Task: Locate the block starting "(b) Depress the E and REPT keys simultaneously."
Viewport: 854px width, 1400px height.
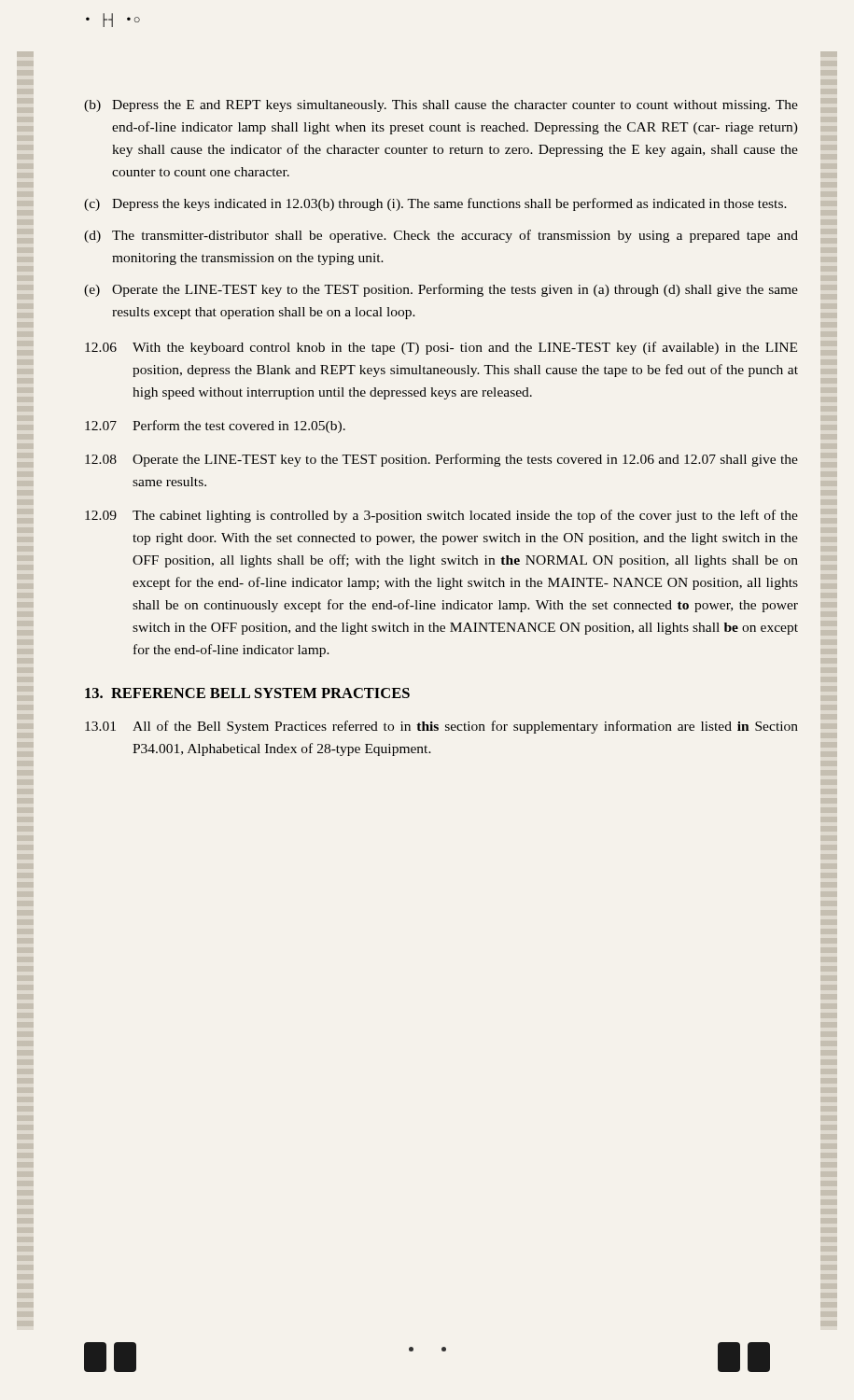Action: (441, 138)
